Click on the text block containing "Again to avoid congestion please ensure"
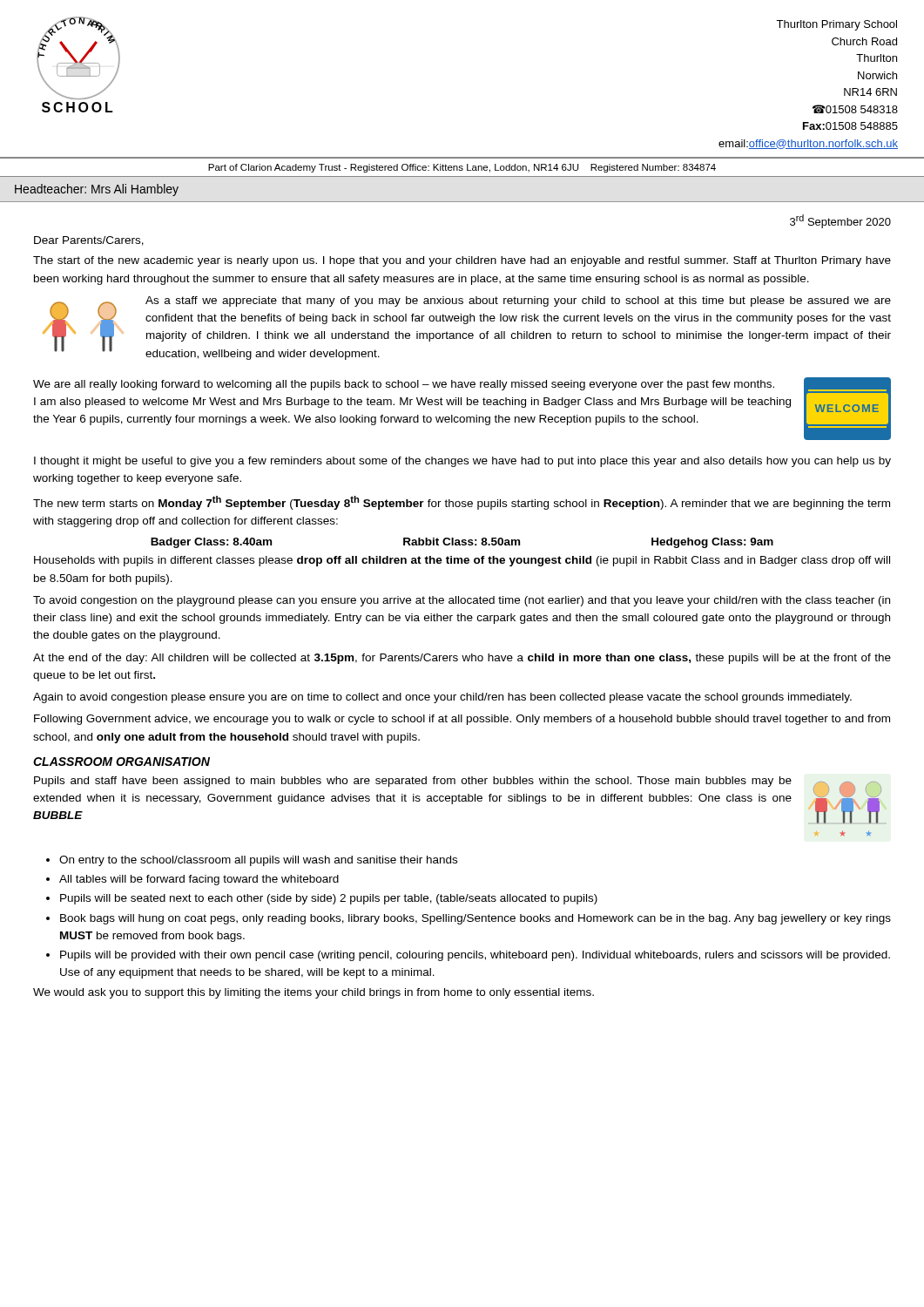The width and height of the screenshot is (924, 1307). 443,697
